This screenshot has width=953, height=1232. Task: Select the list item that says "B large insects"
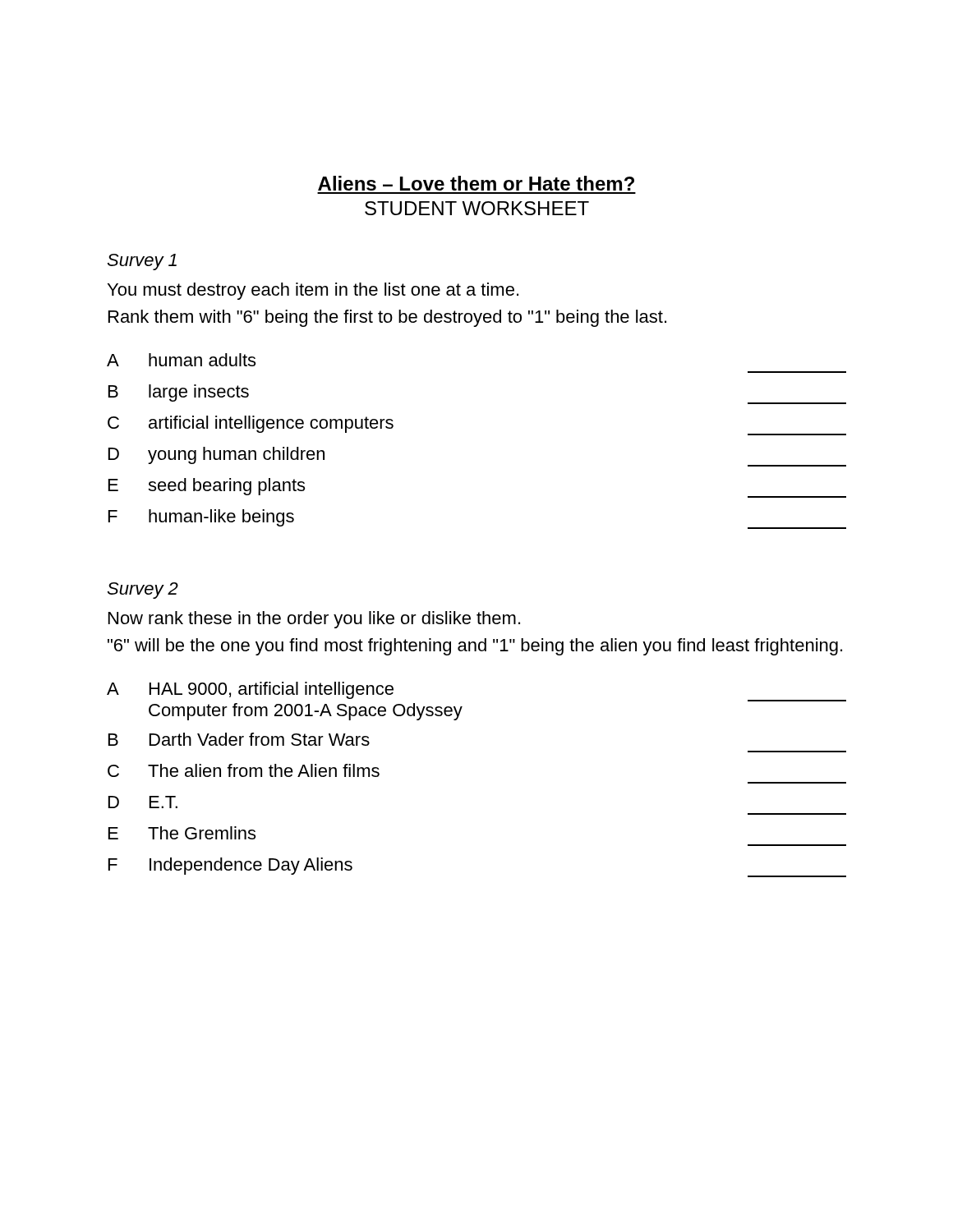click(200, 394)
